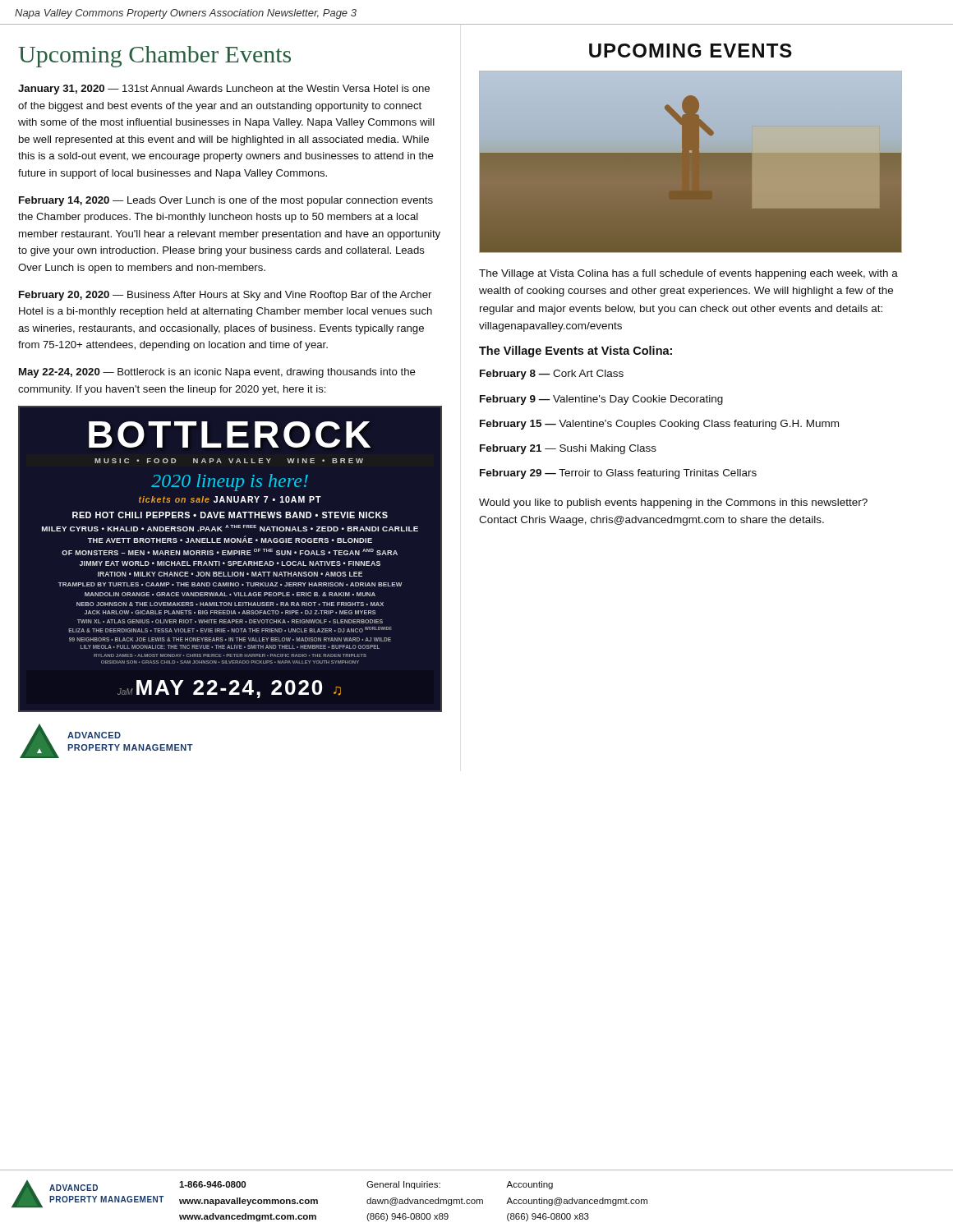This screenshot has width=953, height=1232.
Task: Find the text block with the text "The Village at Vista Colina has a"
Action: coord(688,299)
